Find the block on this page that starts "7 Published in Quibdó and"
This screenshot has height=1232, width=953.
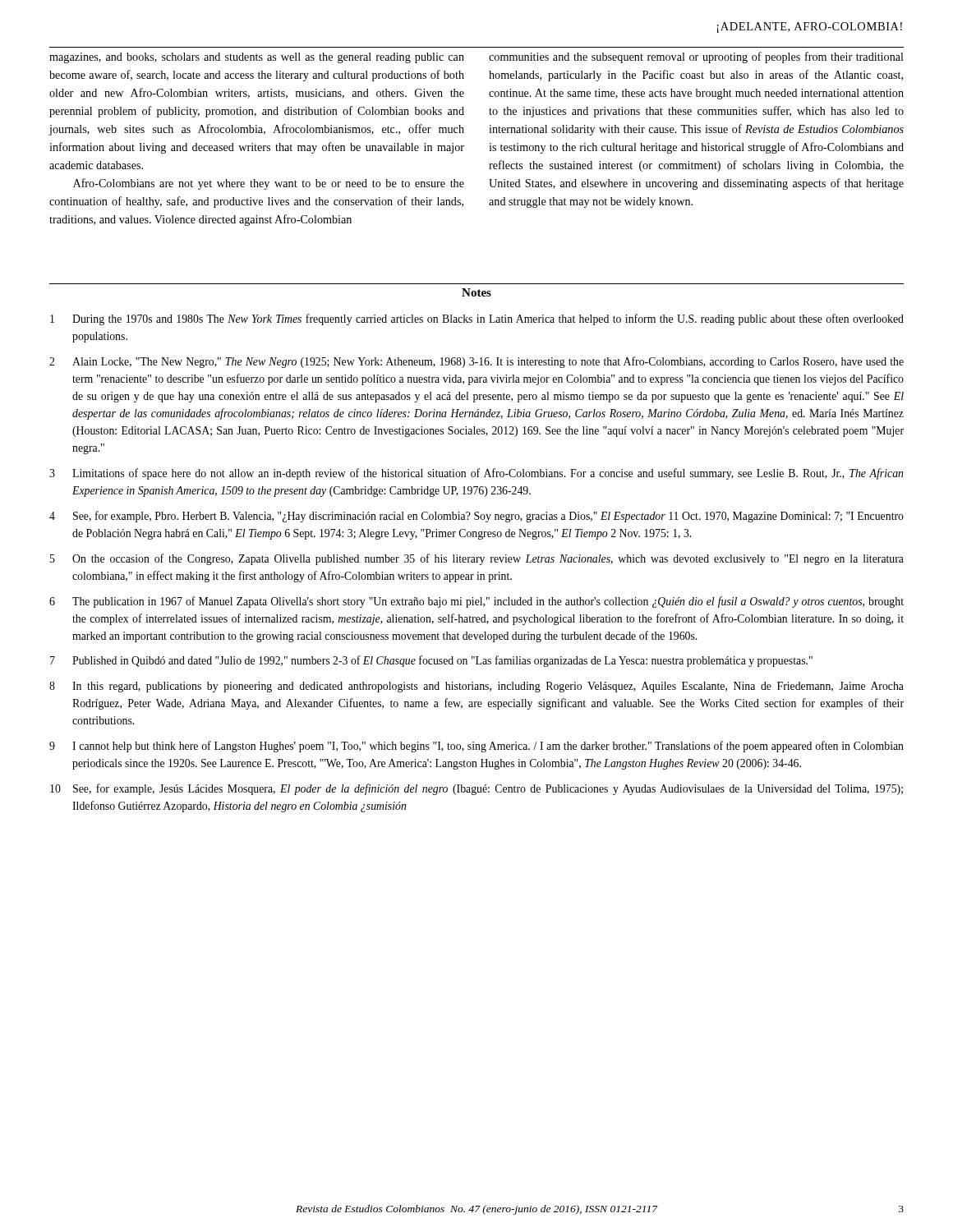(476, 662)
